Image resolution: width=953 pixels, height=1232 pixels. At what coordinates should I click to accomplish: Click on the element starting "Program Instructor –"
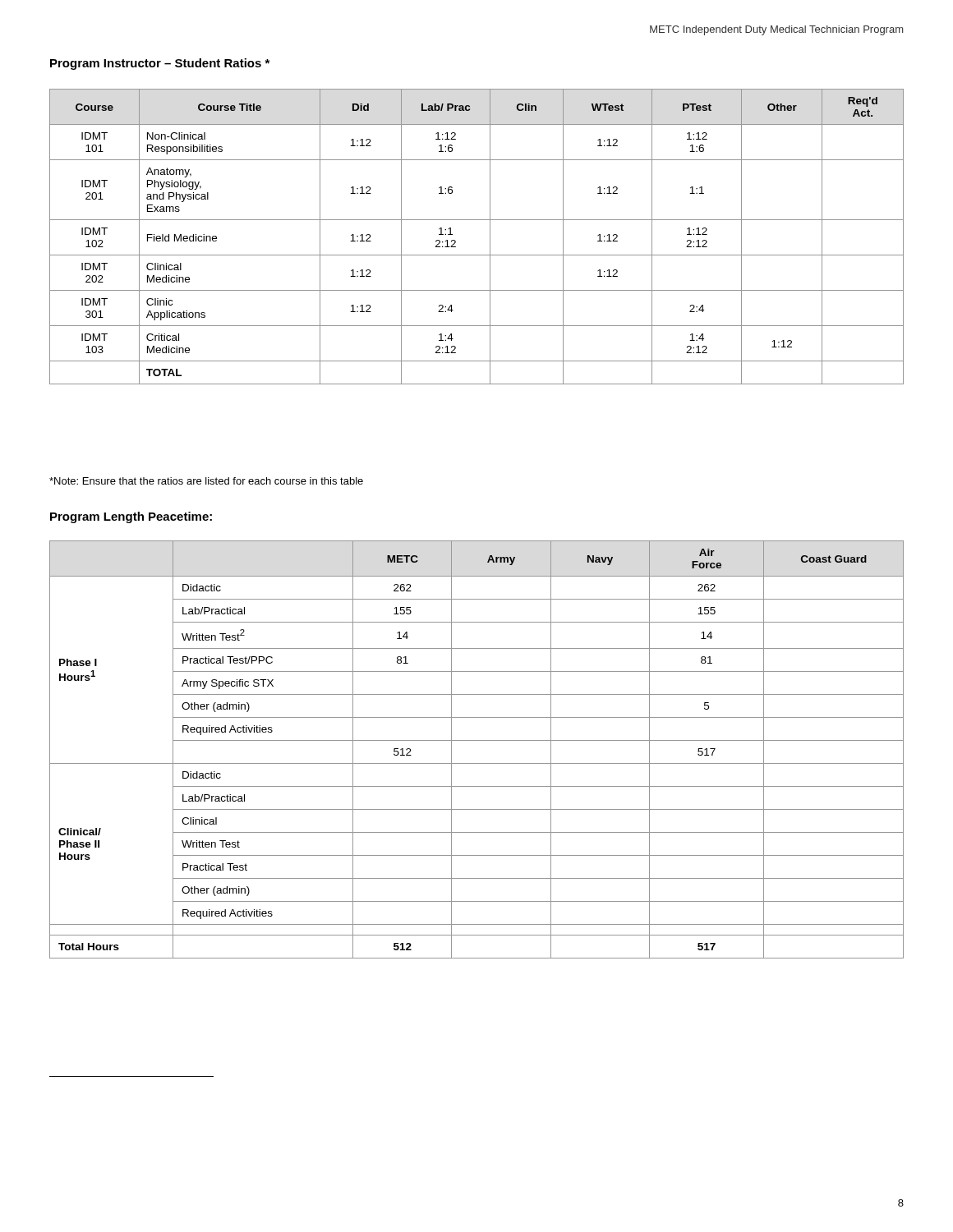[x=160, y=63]
